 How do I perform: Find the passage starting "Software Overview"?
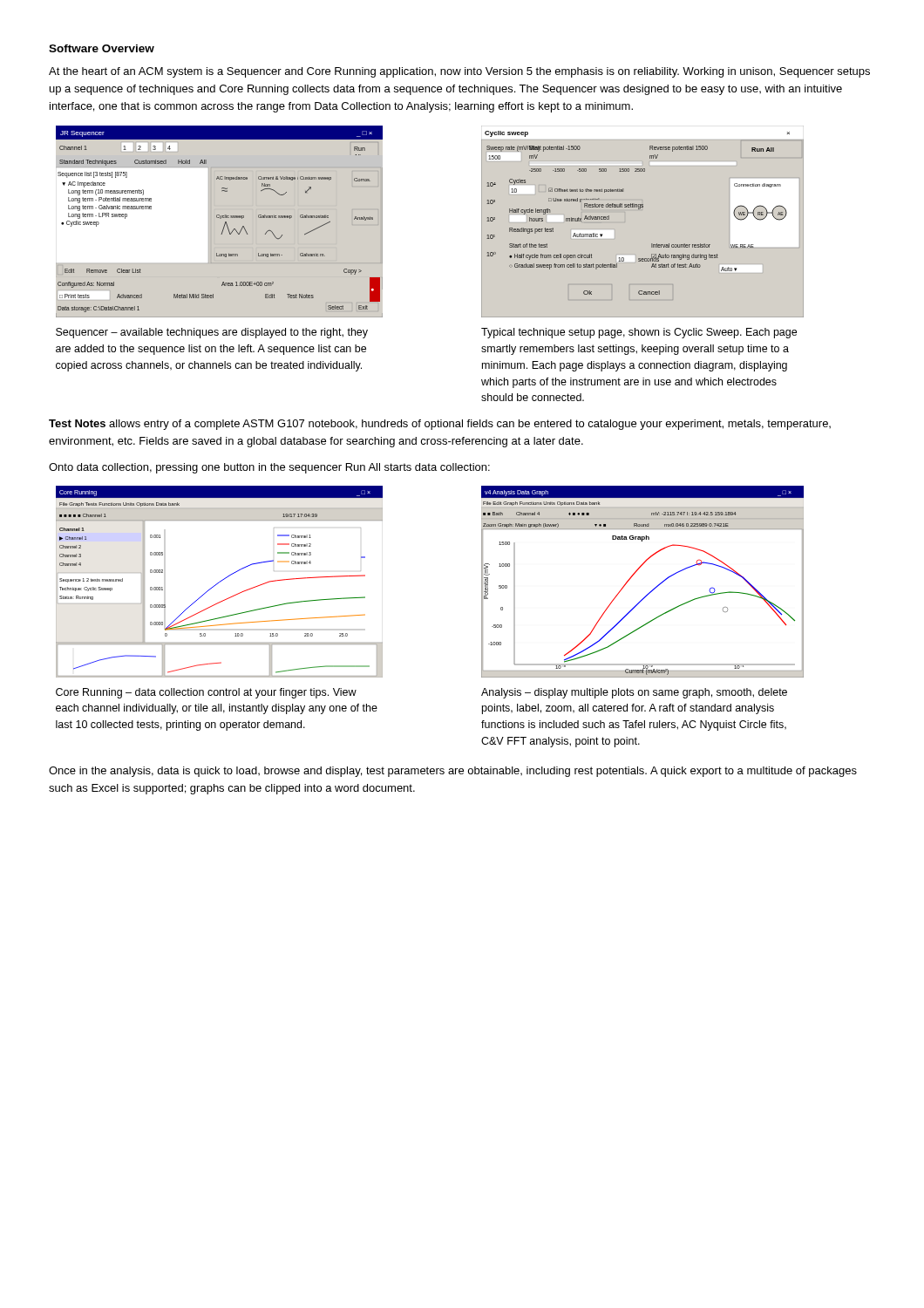101,48
